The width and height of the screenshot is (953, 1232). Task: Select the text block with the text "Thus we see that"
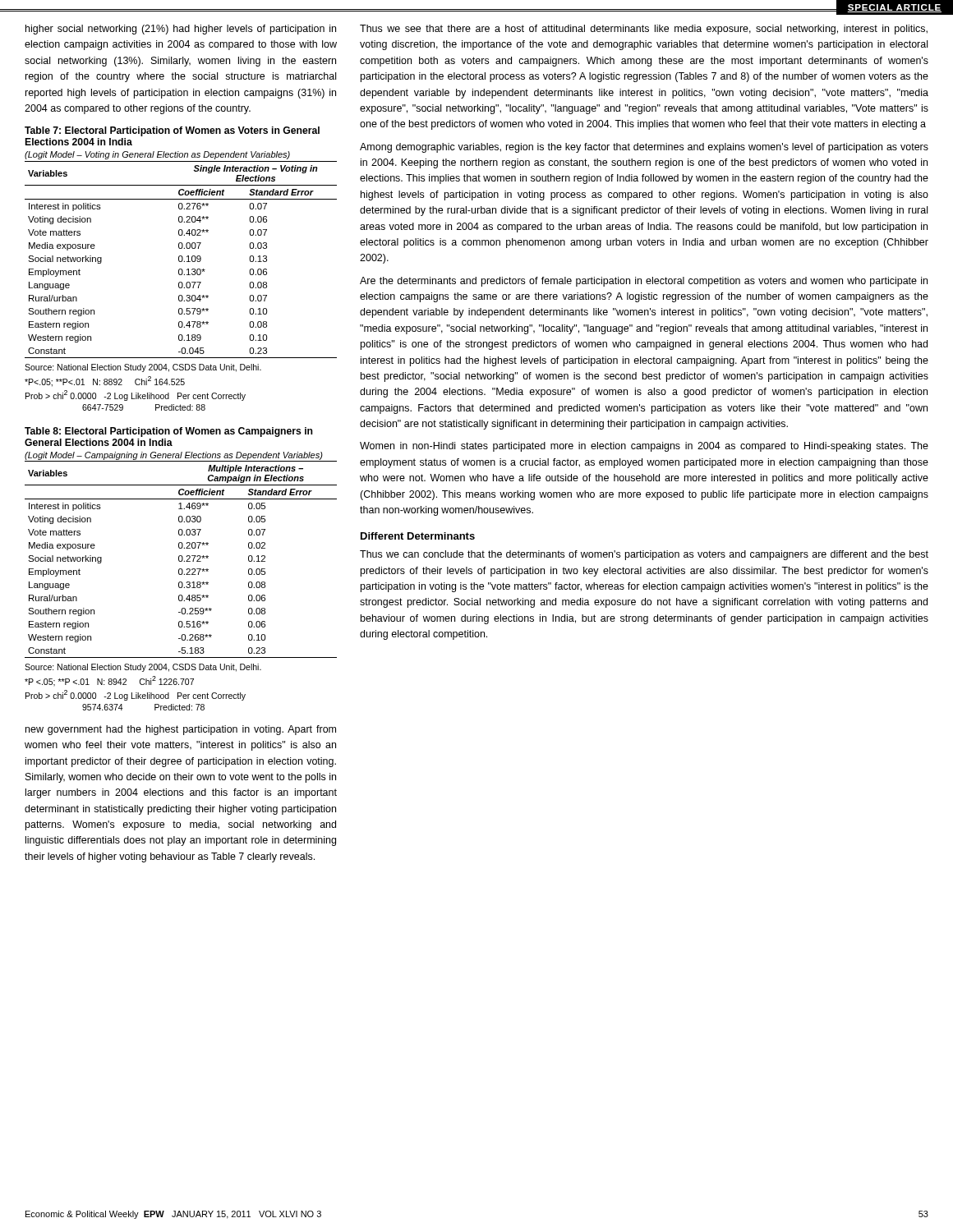point(644,77)
